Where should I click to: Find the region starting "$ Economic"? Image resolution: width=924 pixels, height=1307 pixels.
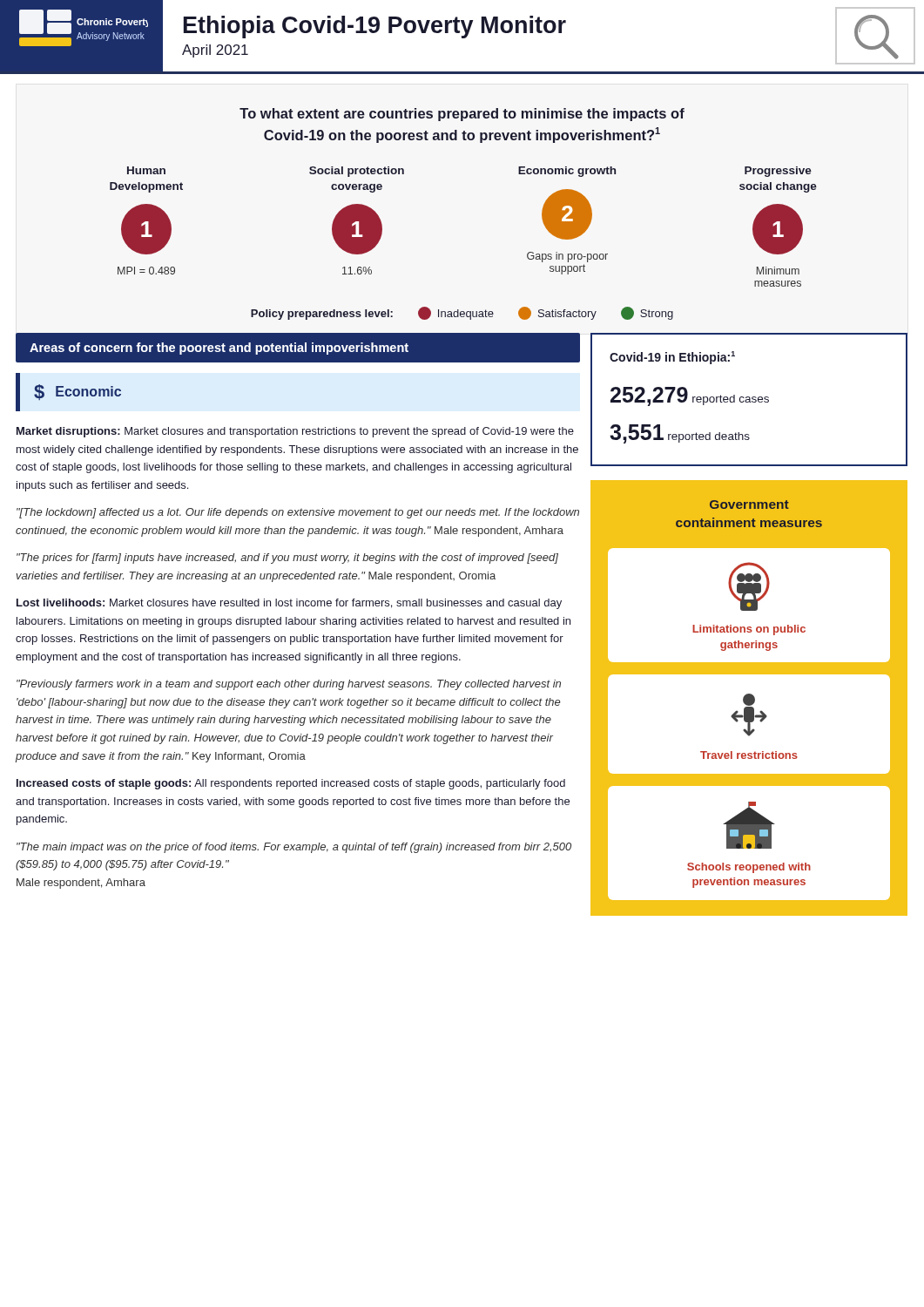(x=78, y=392)
